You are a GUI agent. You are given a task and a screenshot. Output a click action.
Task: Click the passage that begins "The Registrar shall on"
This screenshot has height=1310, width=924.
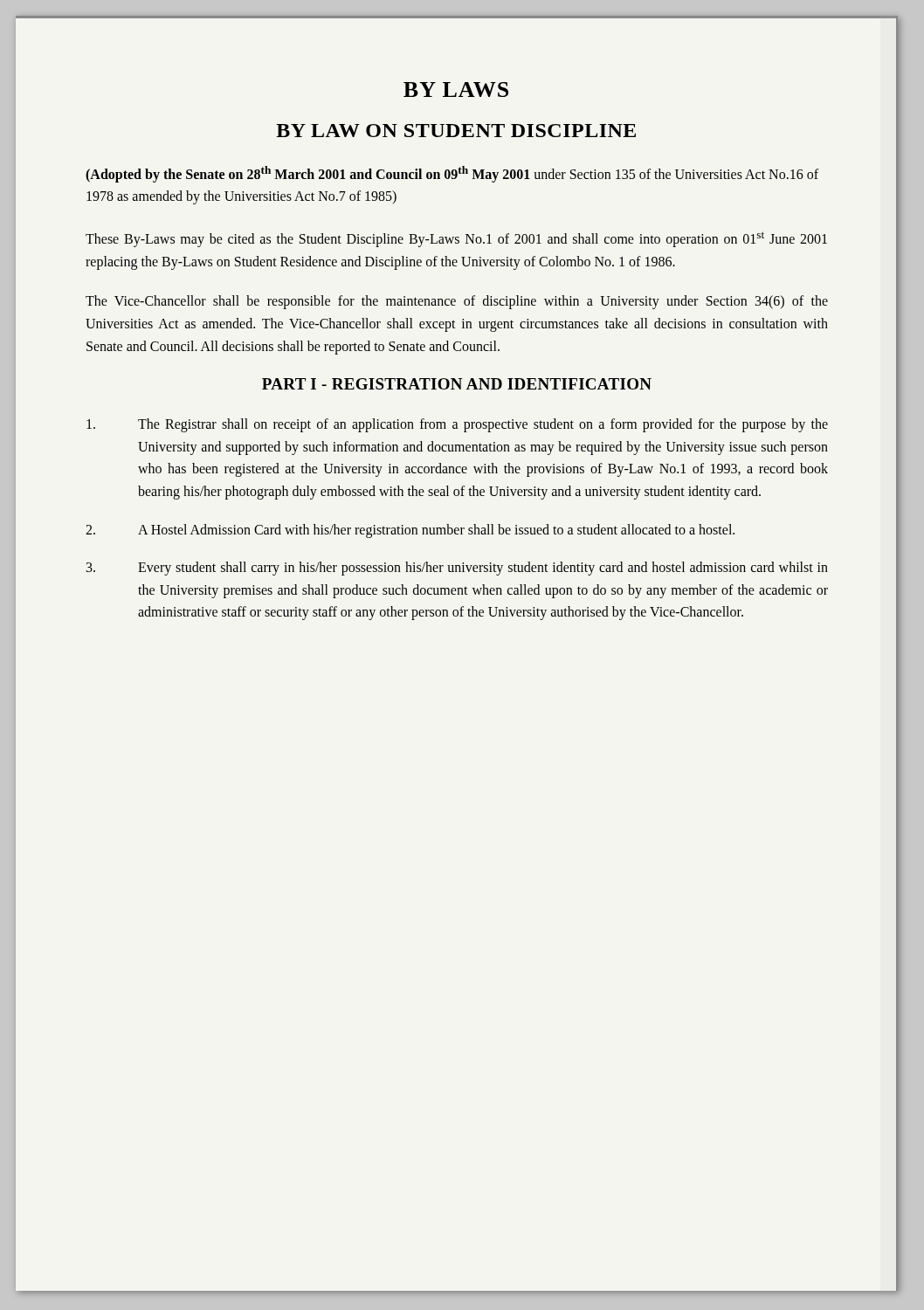[x=457, y=458]
